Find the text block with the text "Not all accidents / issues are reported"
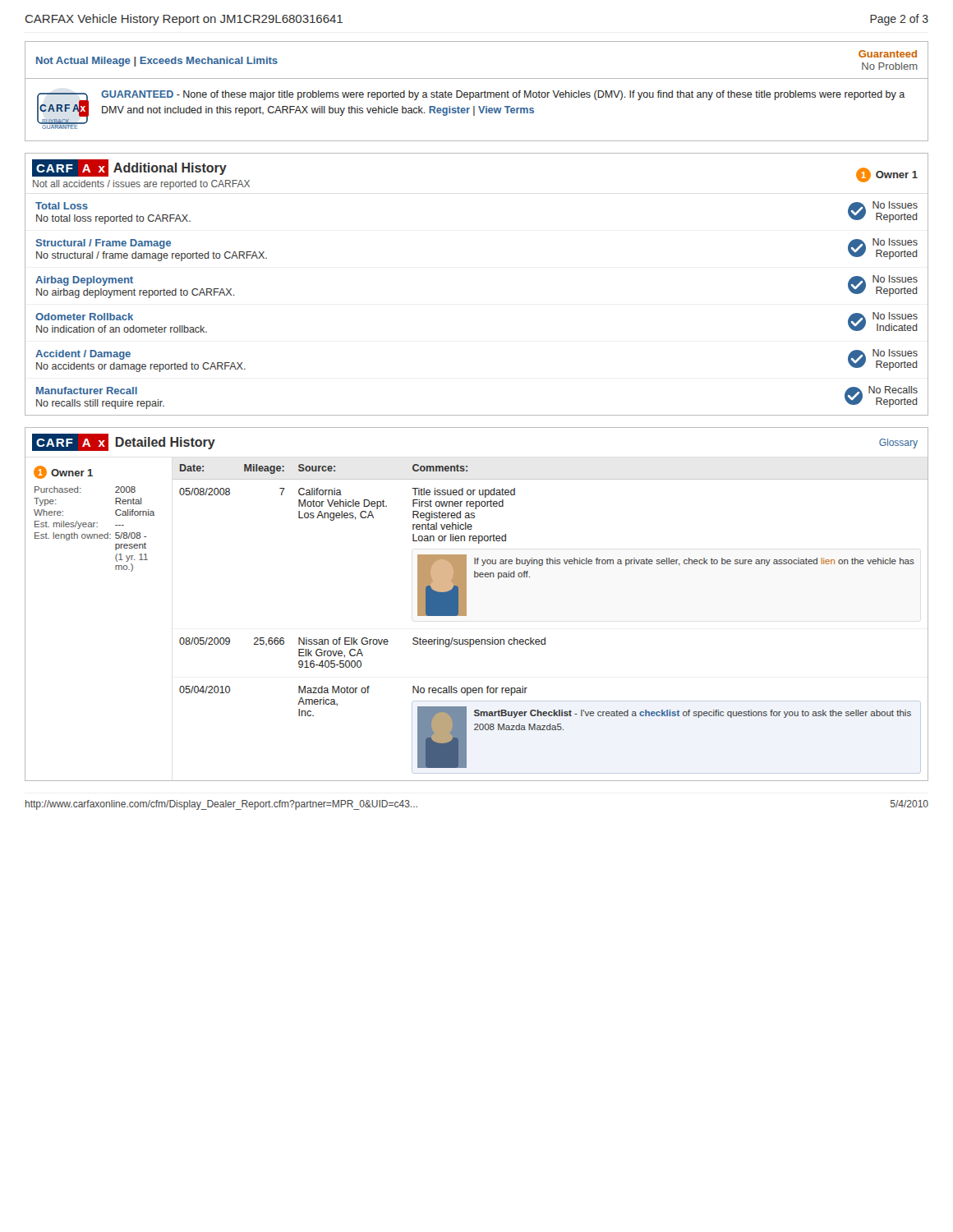Screen dimensions: 1232x953 pos(141,184)
